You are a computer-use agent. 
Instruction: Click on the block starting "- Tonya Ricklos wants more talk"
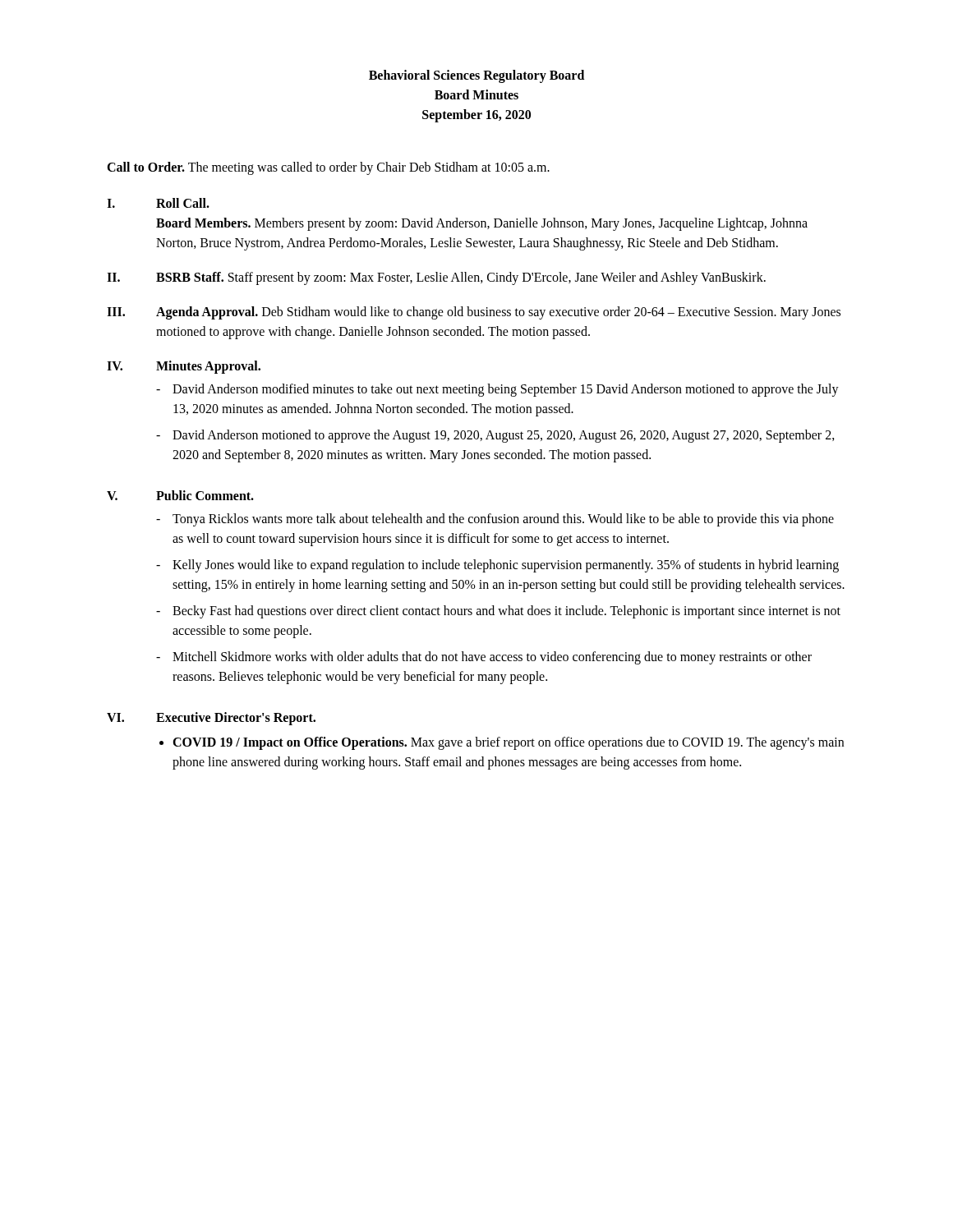click(501, 529)
